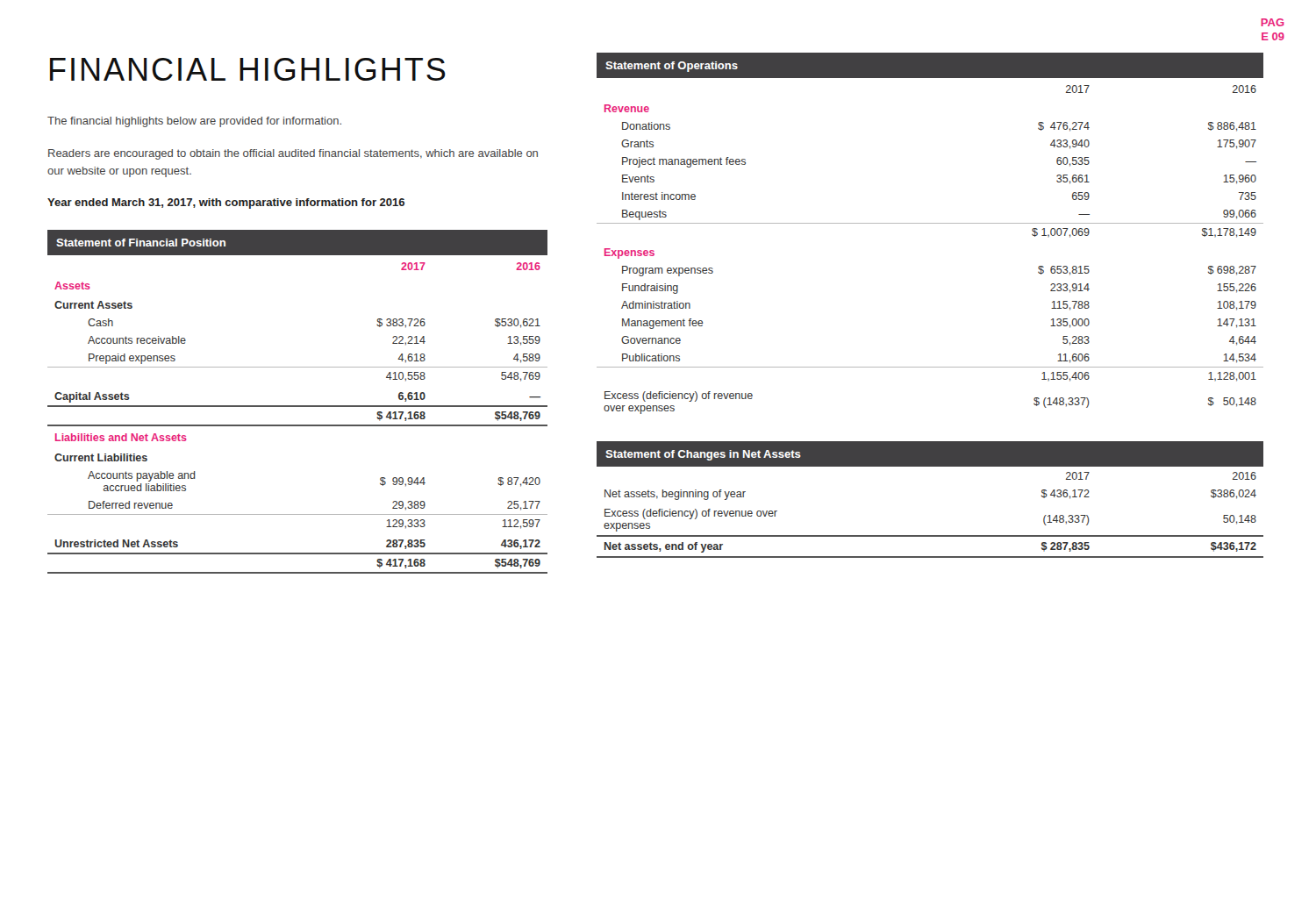
Task: Select the table that reads "Current Liabilities"
Action: pos(297,402)
